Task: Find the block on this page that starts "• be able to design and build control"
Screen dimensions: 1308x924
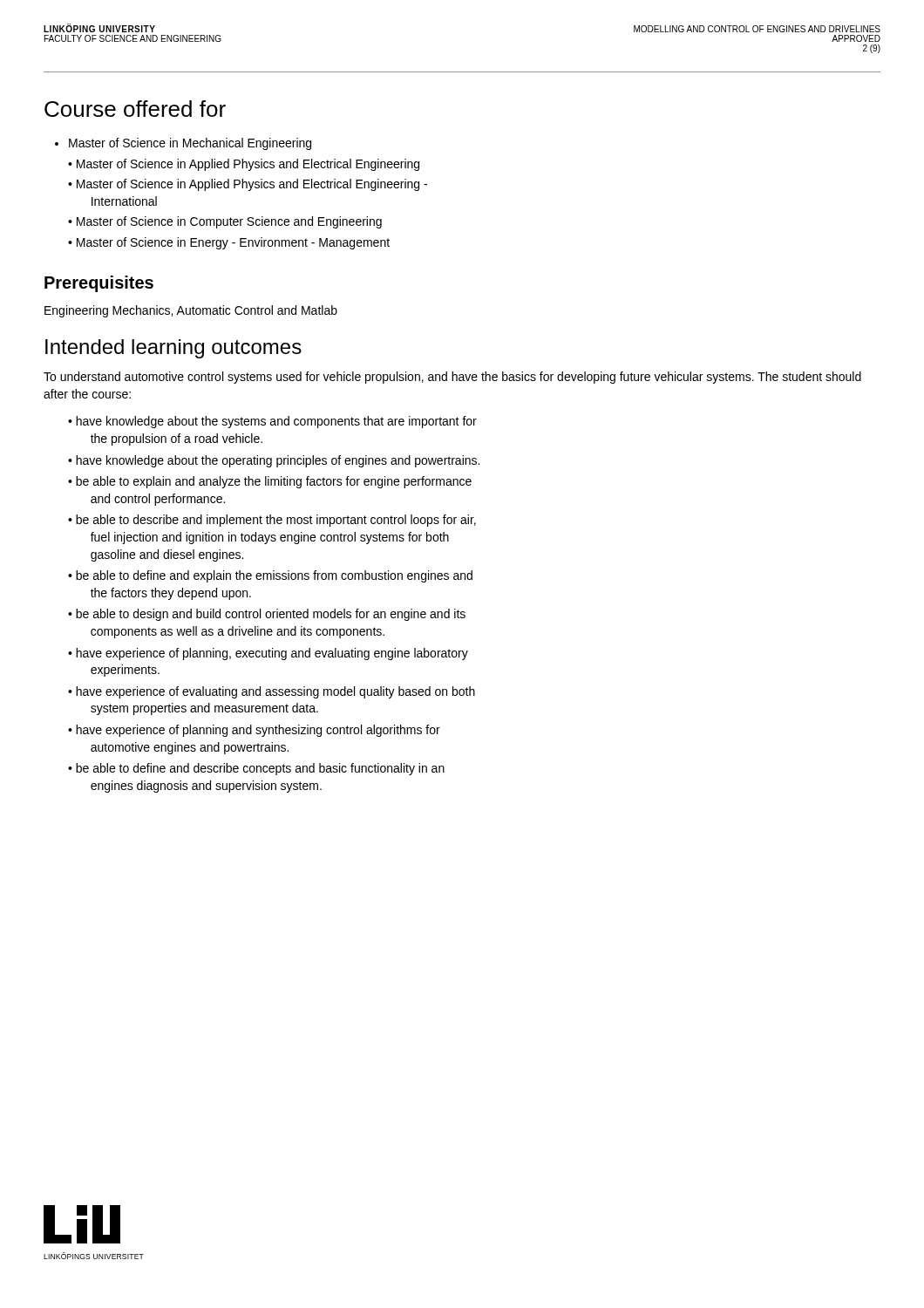Action: pos(462,623)
